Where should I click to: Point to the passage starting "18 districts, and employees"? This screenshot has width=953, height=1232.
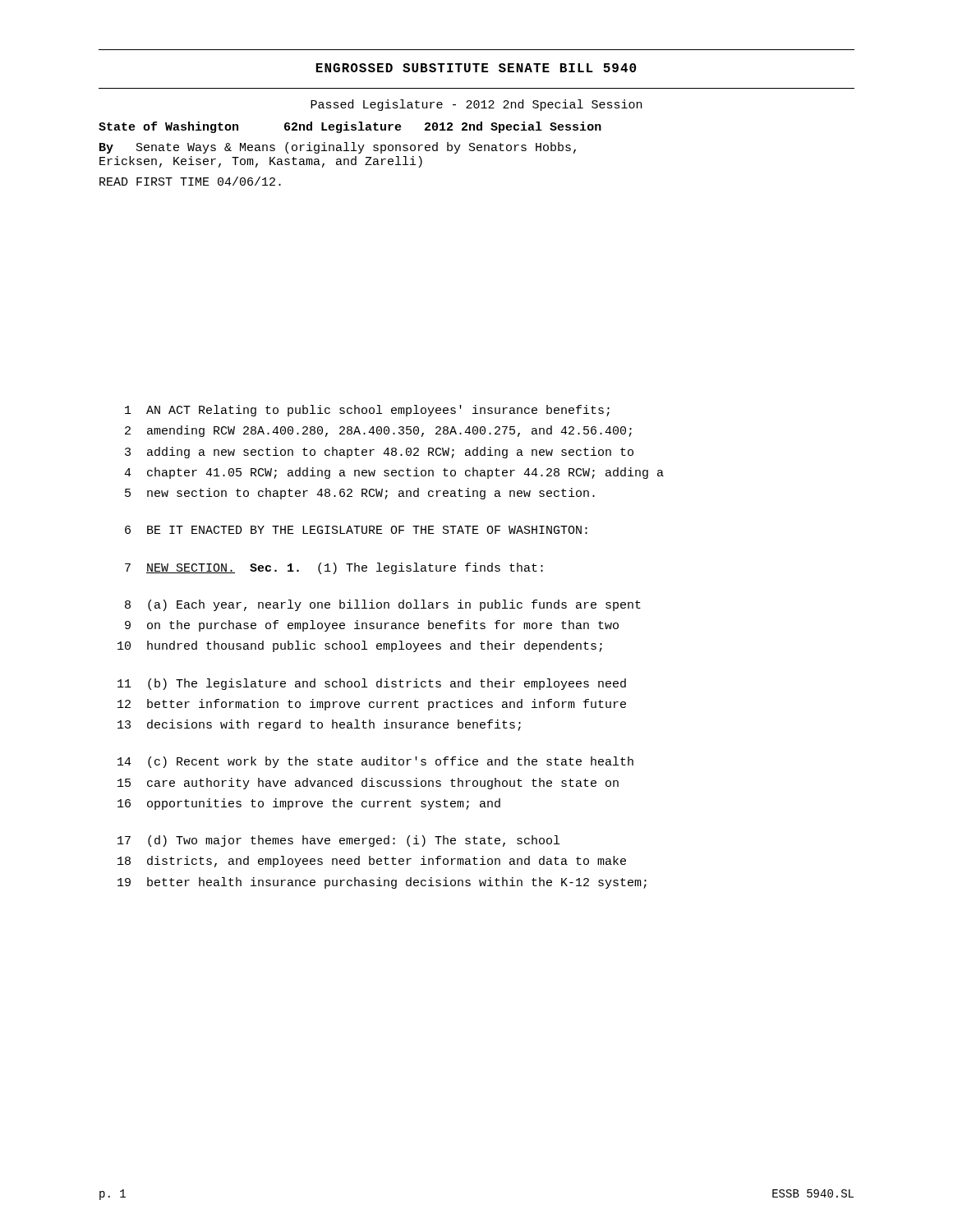pyautogui.click(x=476, y=862)
